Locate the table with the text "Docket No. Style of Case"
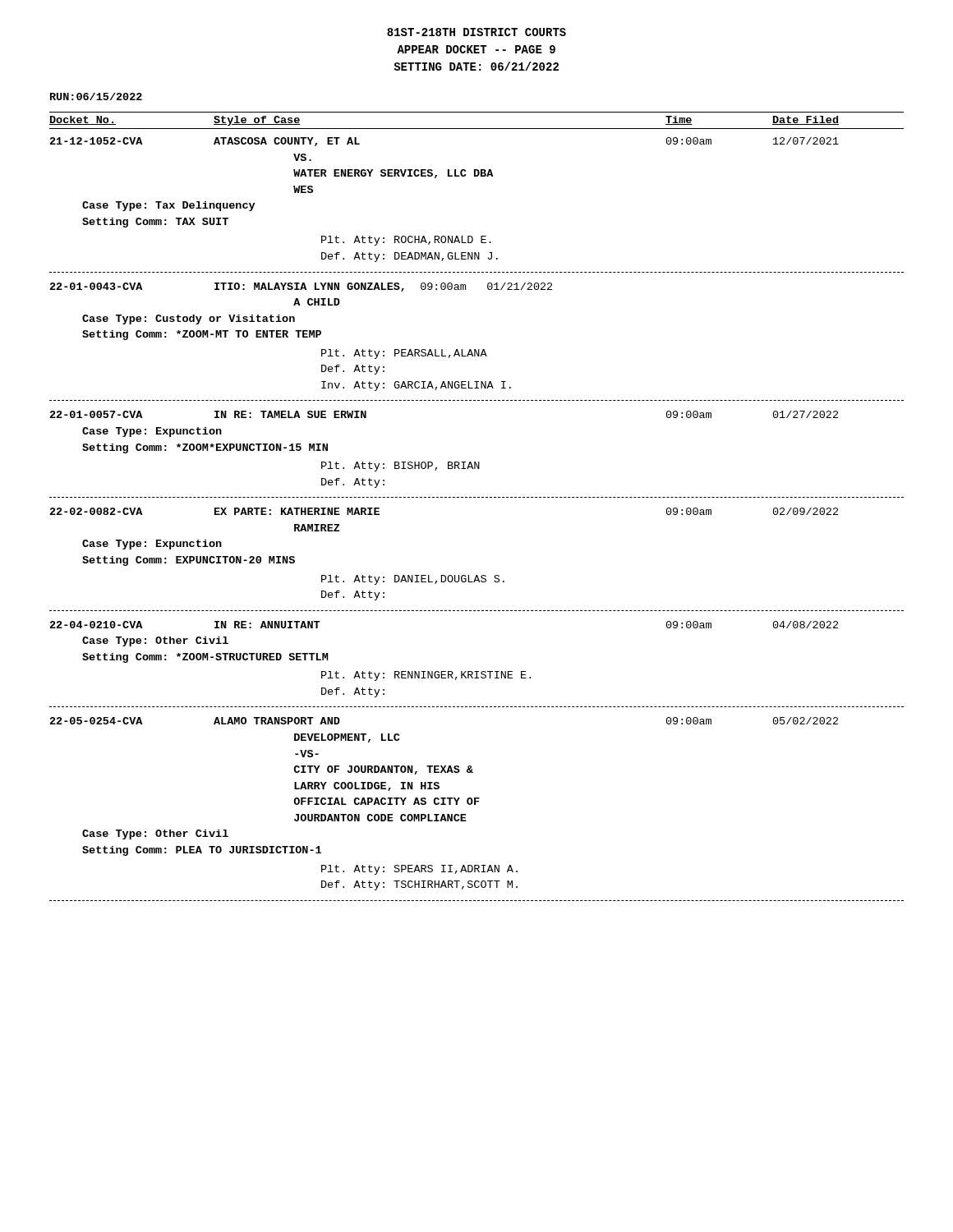This screenshot has height=1232, width=953. (476, 506)
